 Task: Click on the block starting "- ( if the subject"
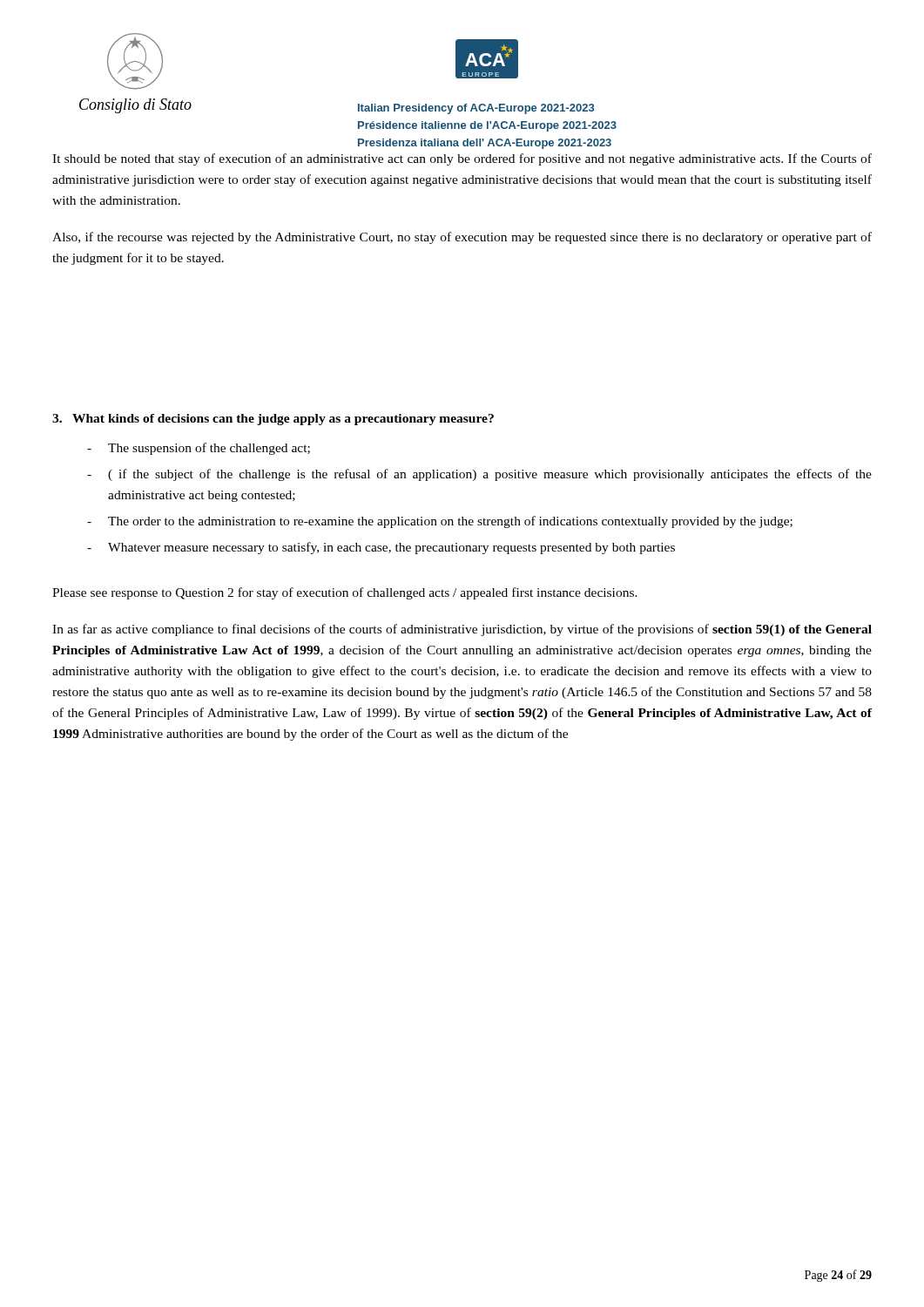click(479, 485)
